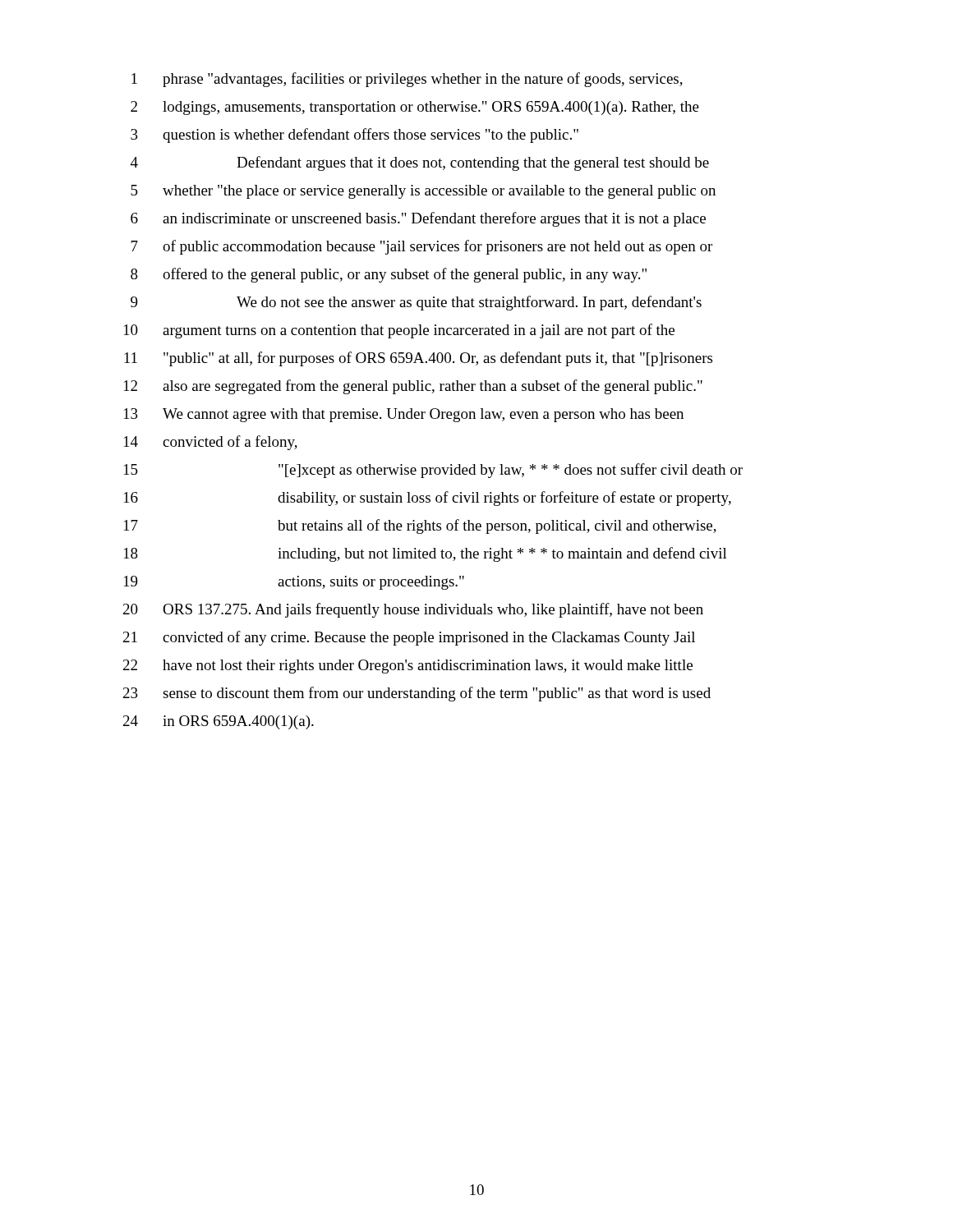Point to the region starting "7 of public accommodation because "jail services for"
This screenshot has width=953, height=1232.
pyautogui.click(x=476, y=247)
